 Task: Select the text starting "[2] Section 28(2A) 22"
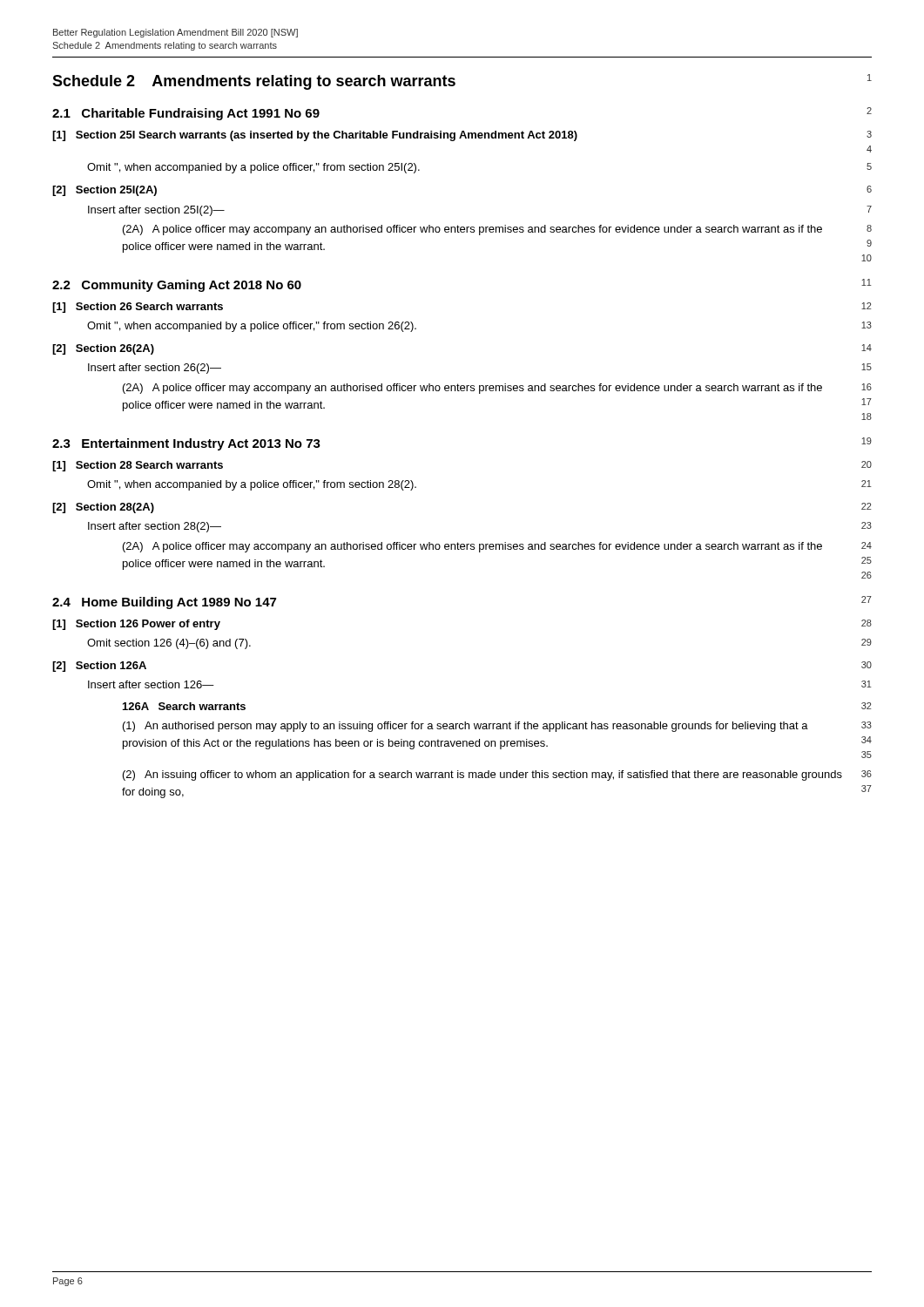pos(101,508)
